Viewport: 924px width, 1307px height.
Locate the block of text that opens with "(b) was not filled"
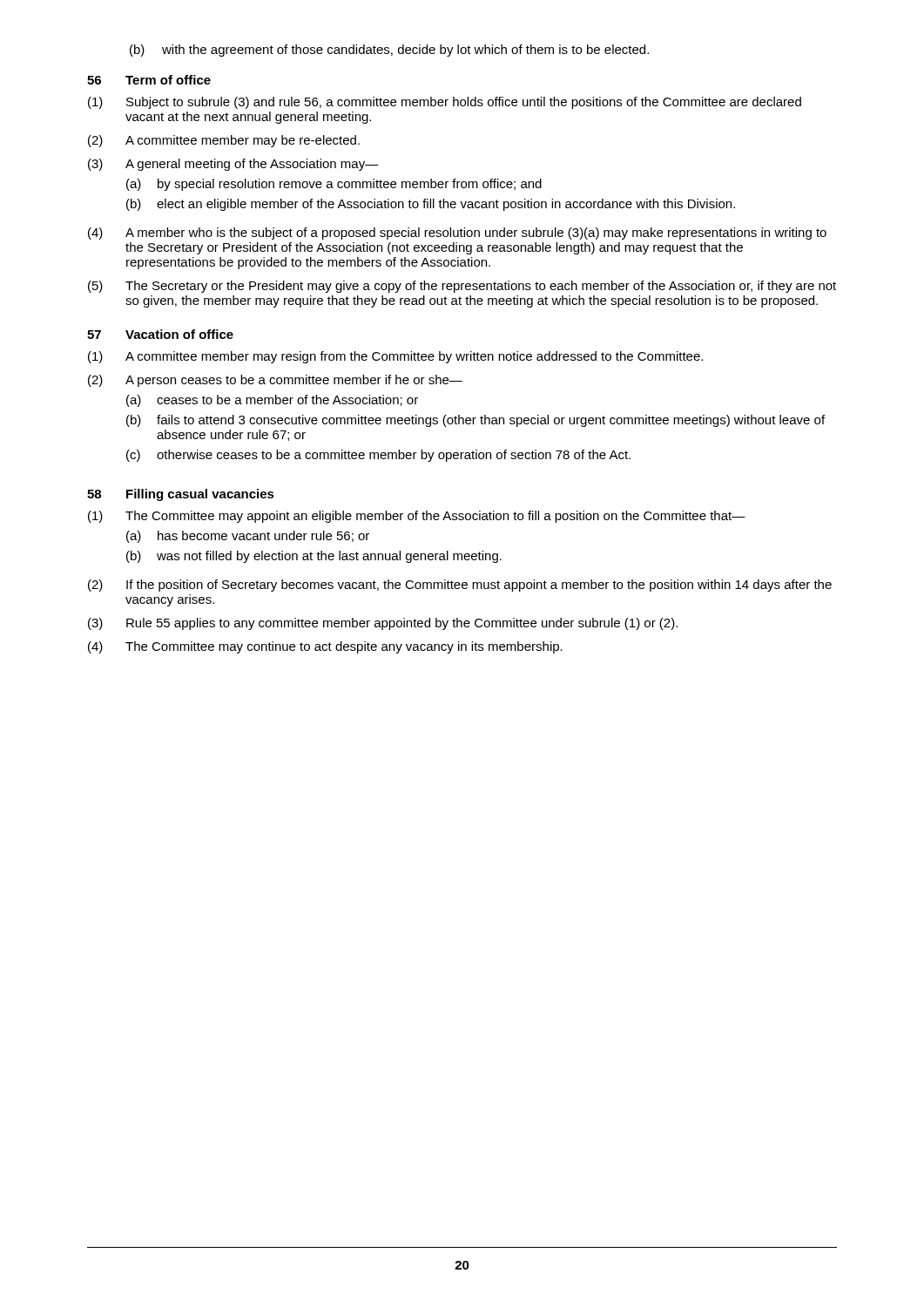(x=481, y=555)
